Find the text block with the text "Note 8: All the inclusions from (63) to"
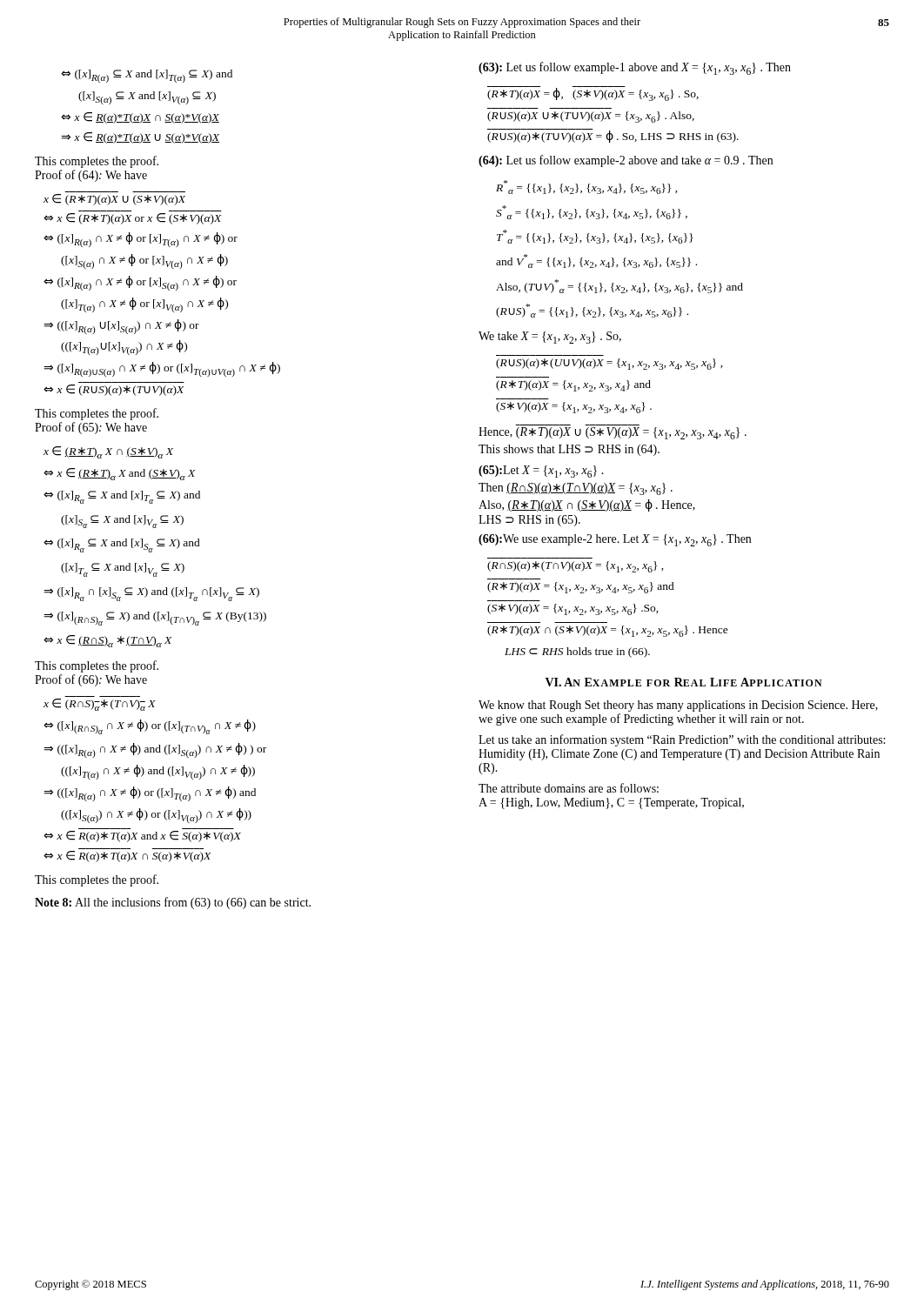The height and width of the screenshot is (1305, 924). pyautogui.click(x=173, y=902)
